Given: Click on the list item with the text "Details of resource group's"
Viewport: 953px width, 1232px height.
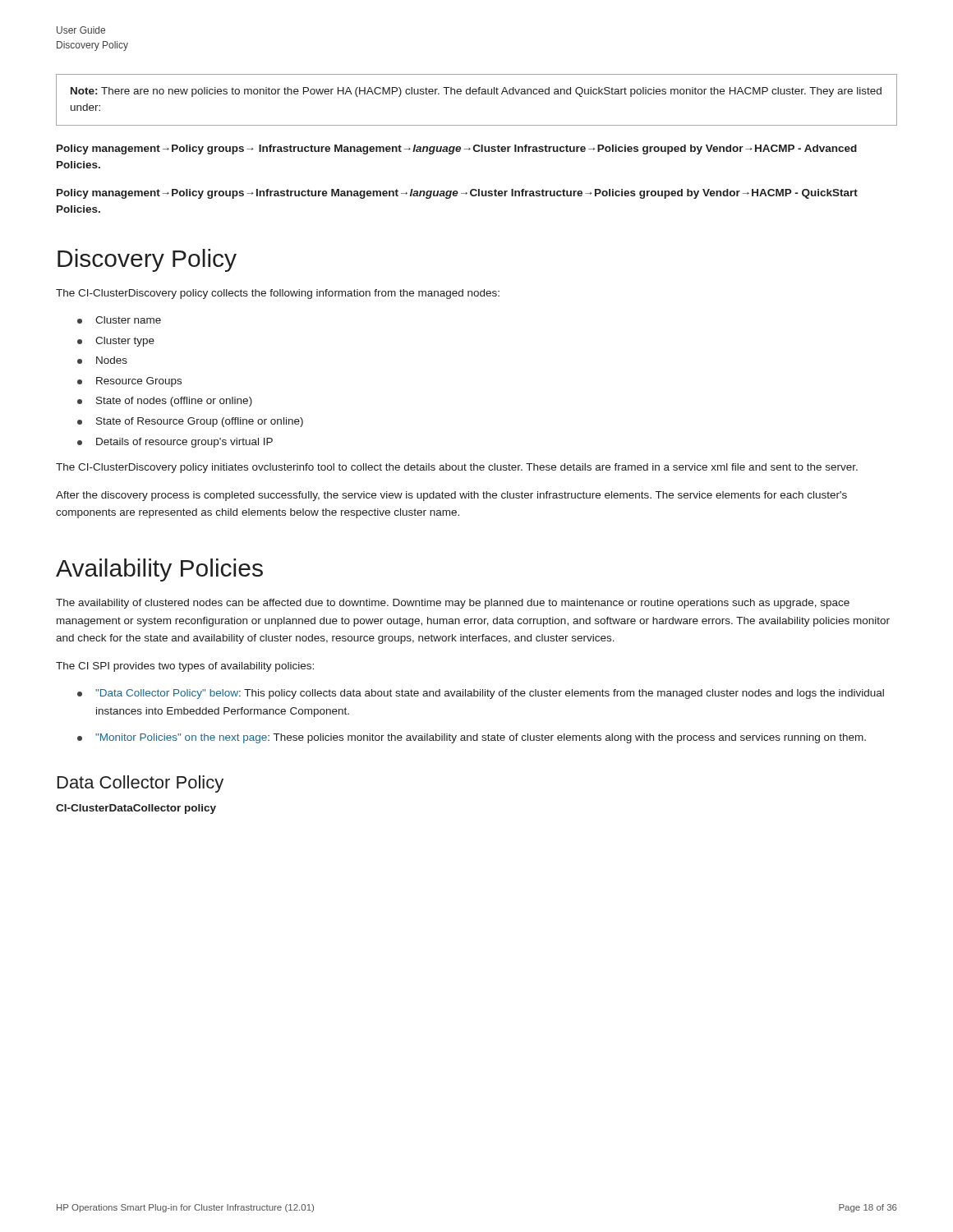Looking at the screenshot, I should [175, 441].
